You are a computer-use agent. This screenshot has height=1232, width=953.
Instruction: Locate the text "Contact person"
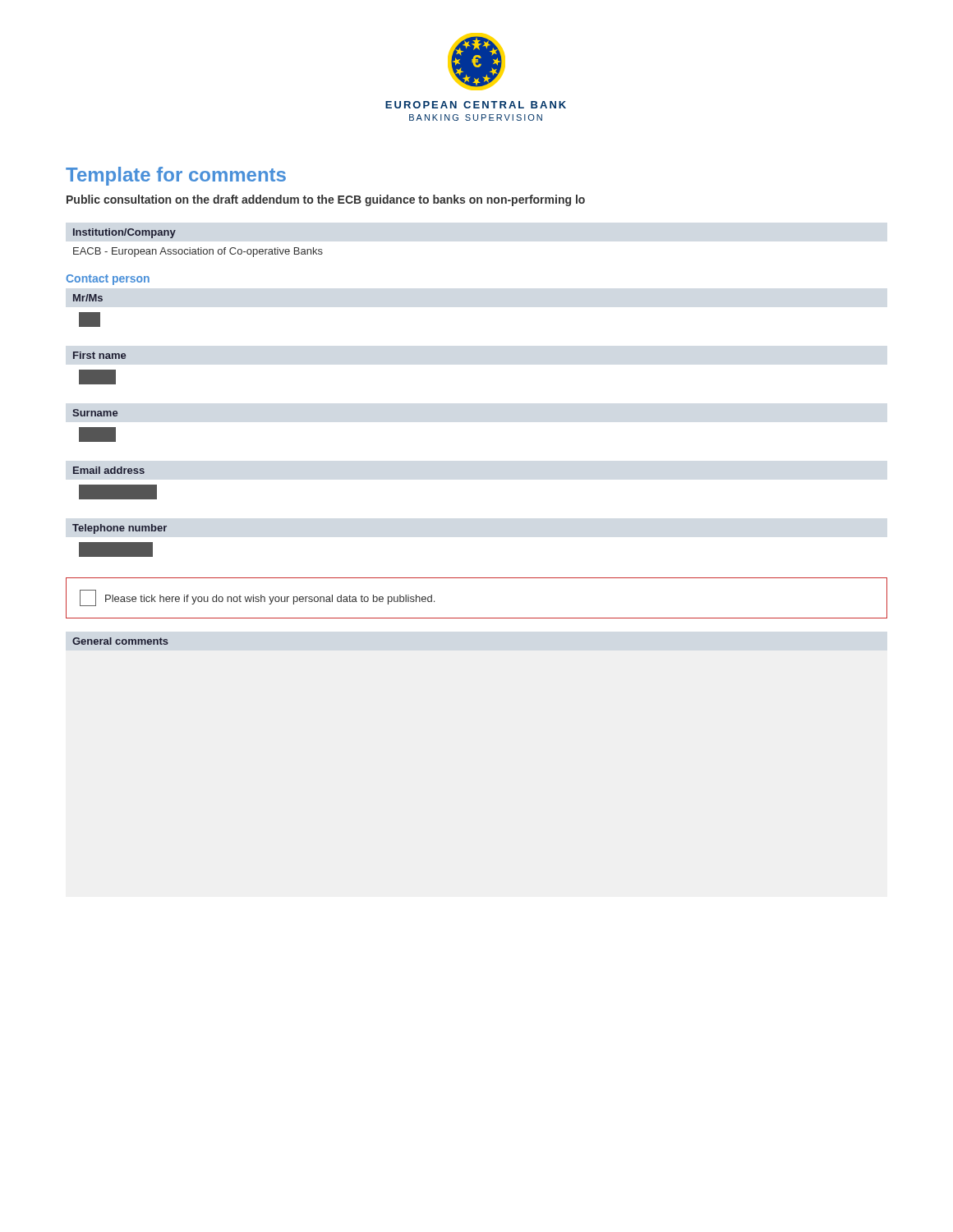108,278
